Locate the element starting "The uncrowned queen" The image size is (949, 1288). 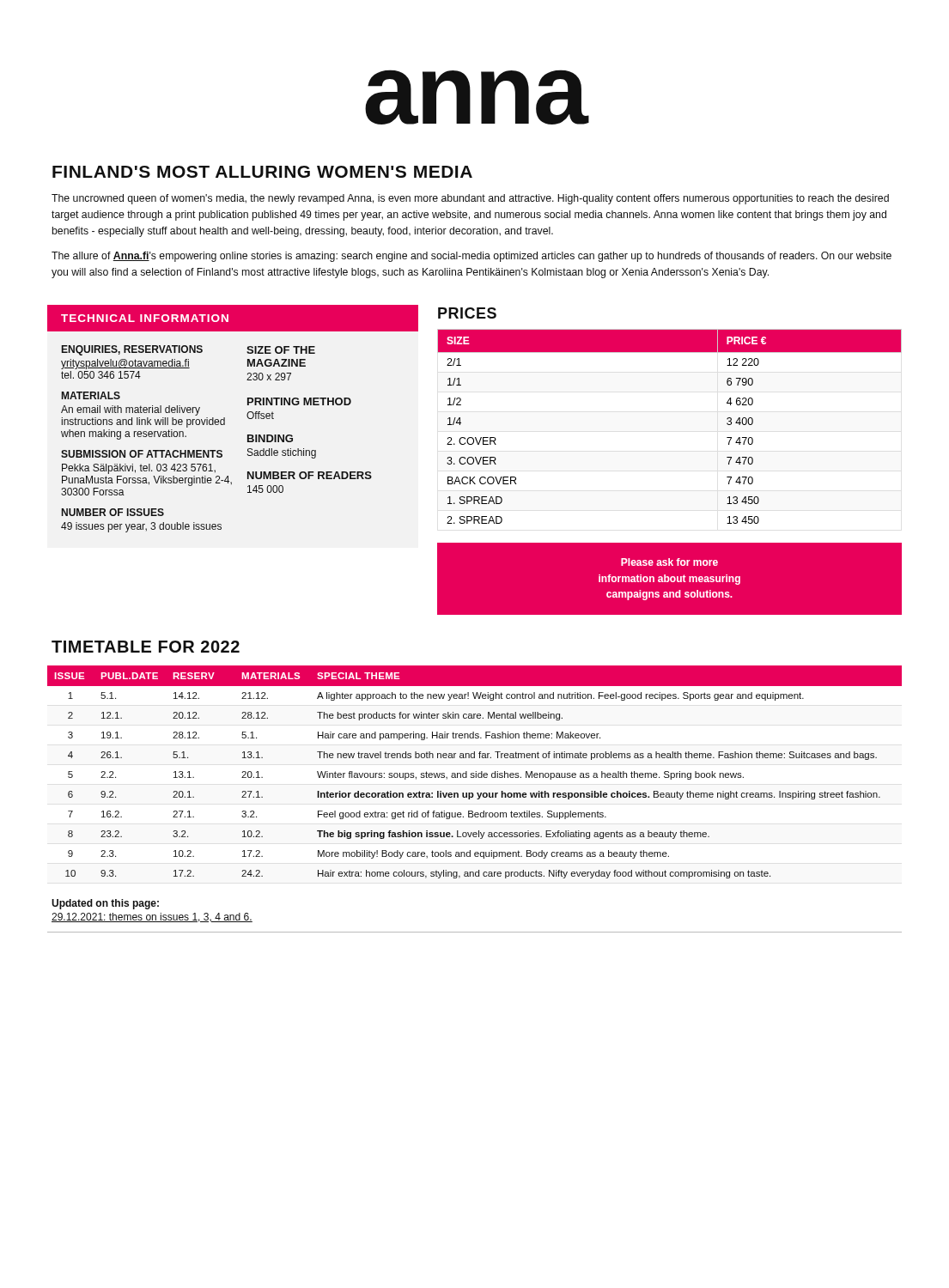[470, 215]
